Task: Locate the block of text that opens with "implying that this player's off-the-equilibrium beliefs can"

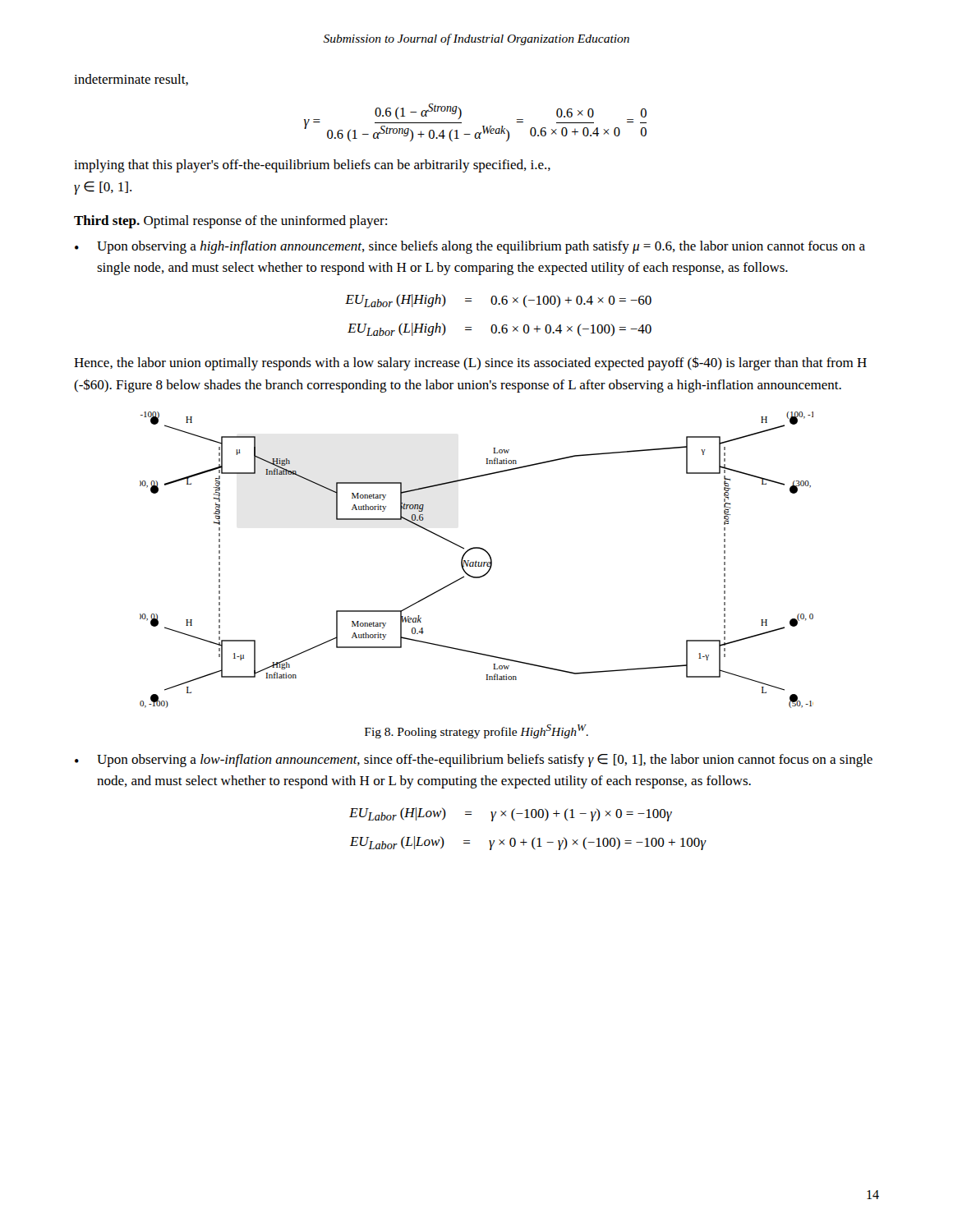Action: coord(312,176)
